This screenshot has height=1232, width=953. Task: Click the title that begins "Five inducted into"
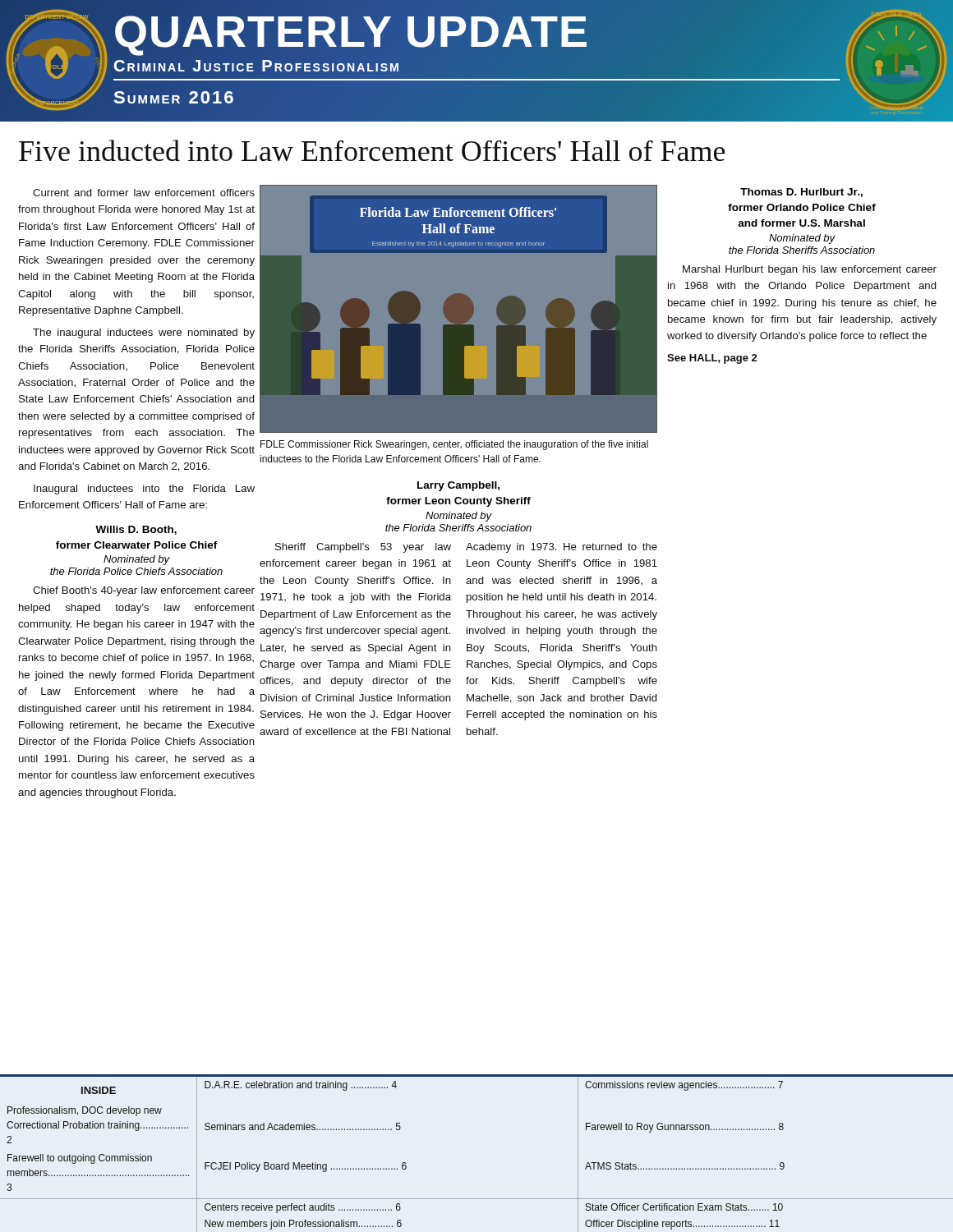click(x=476, y=152)
